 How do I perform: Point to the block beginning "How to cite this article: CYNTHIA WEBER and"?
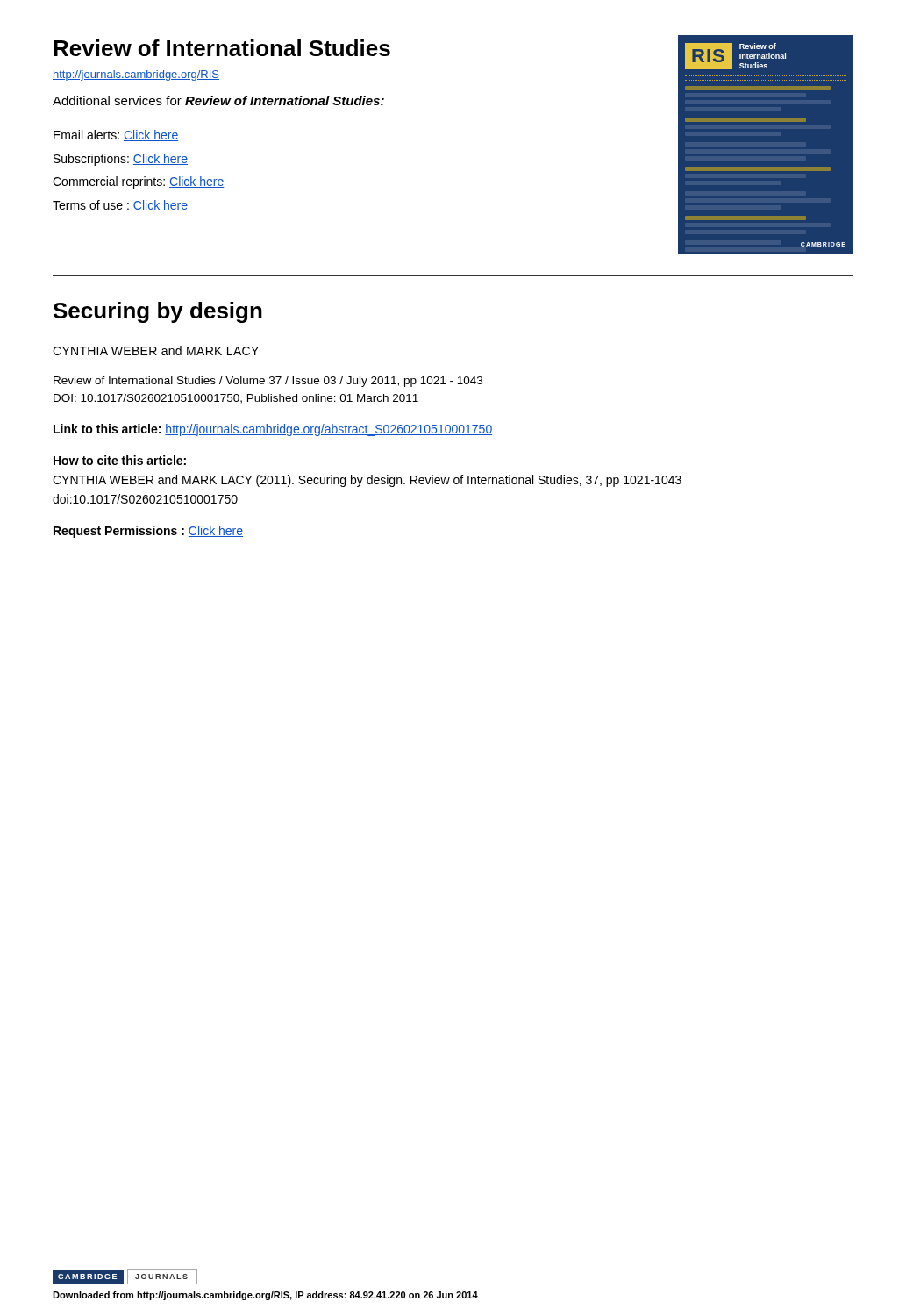coord(453,480)
